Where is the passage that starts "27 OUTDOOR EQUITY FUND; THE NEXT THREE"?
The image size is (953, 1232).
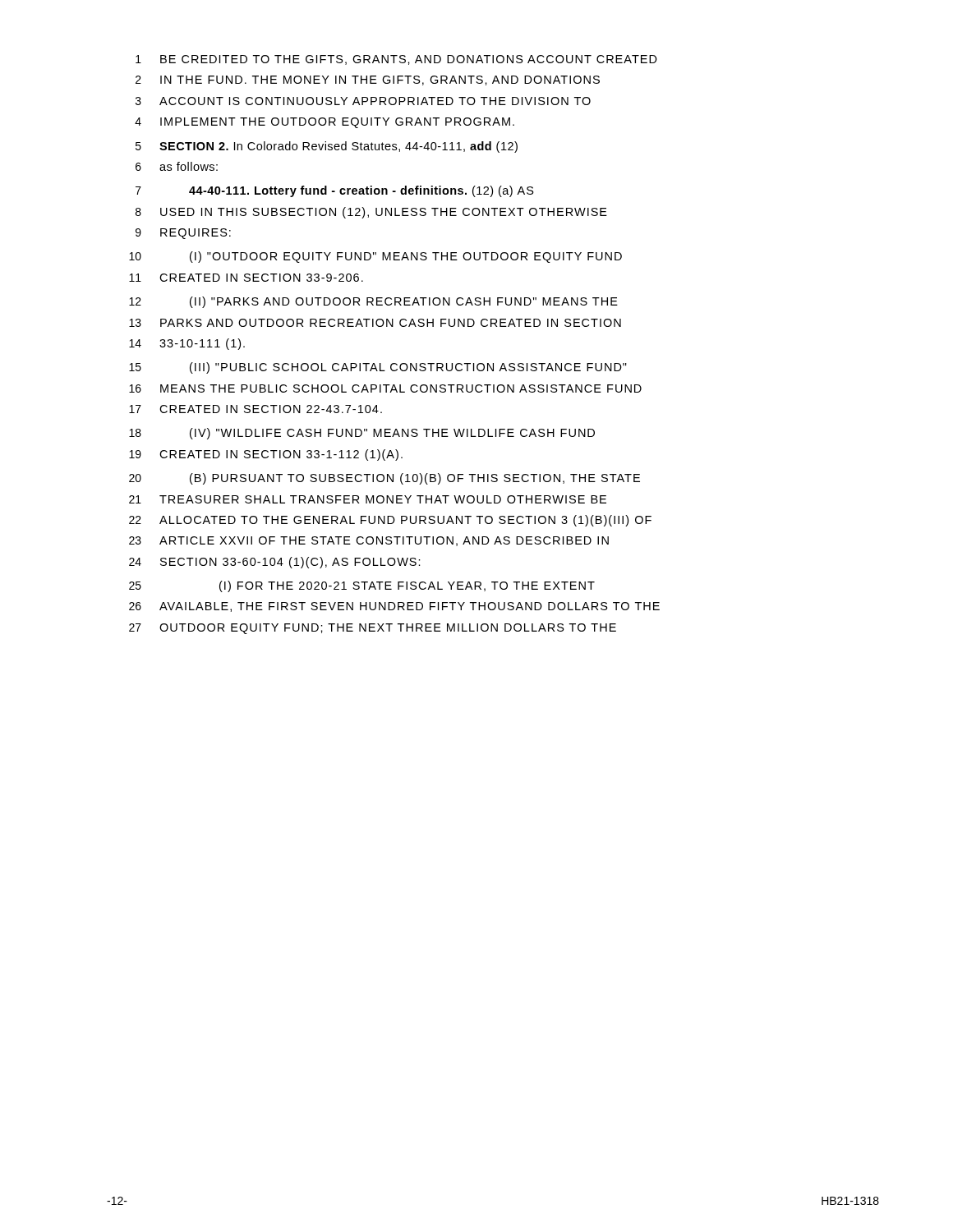pos(493,628)
